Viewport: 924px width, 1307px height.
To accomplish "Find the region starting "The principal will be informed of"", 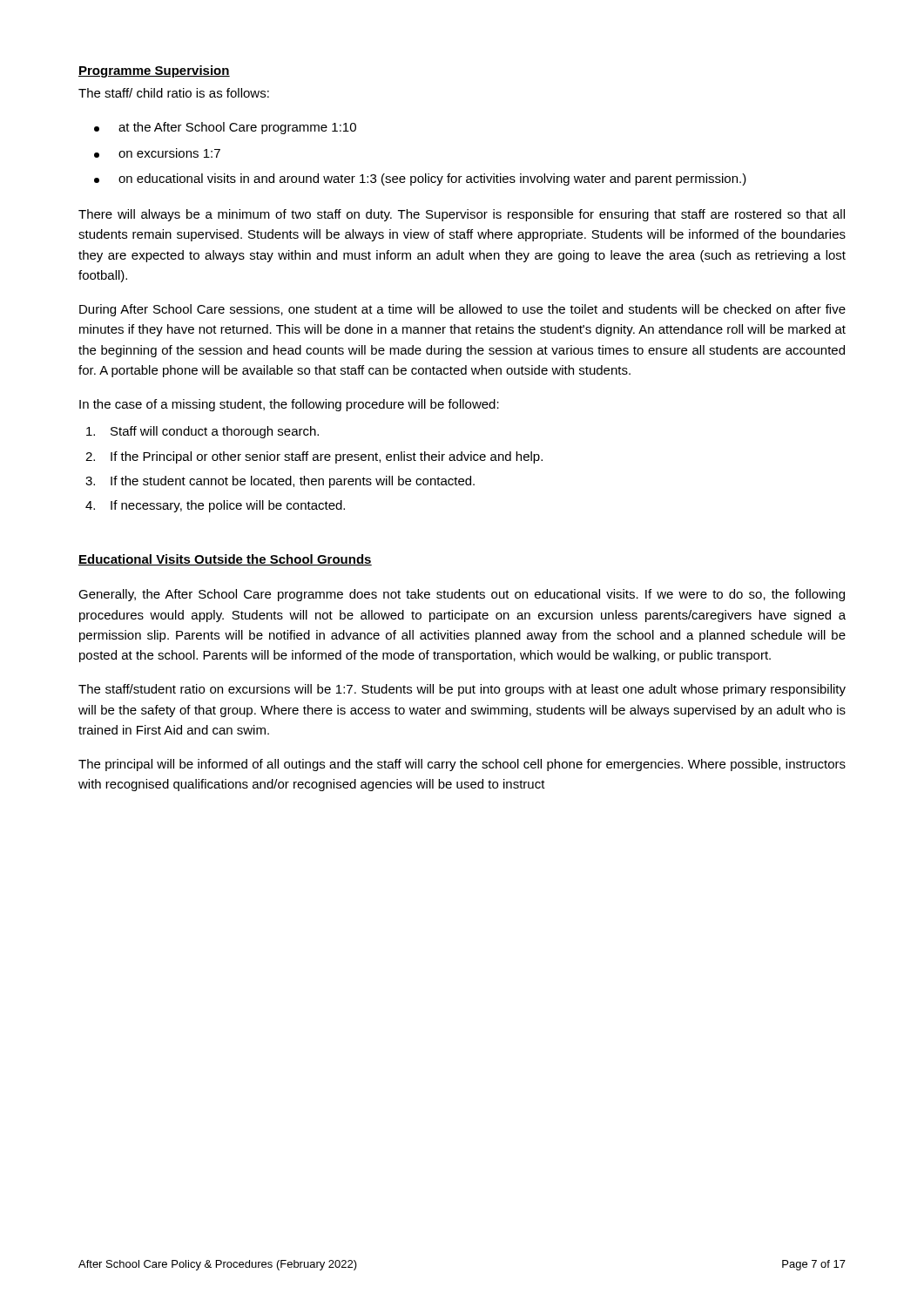I will 462,774.
